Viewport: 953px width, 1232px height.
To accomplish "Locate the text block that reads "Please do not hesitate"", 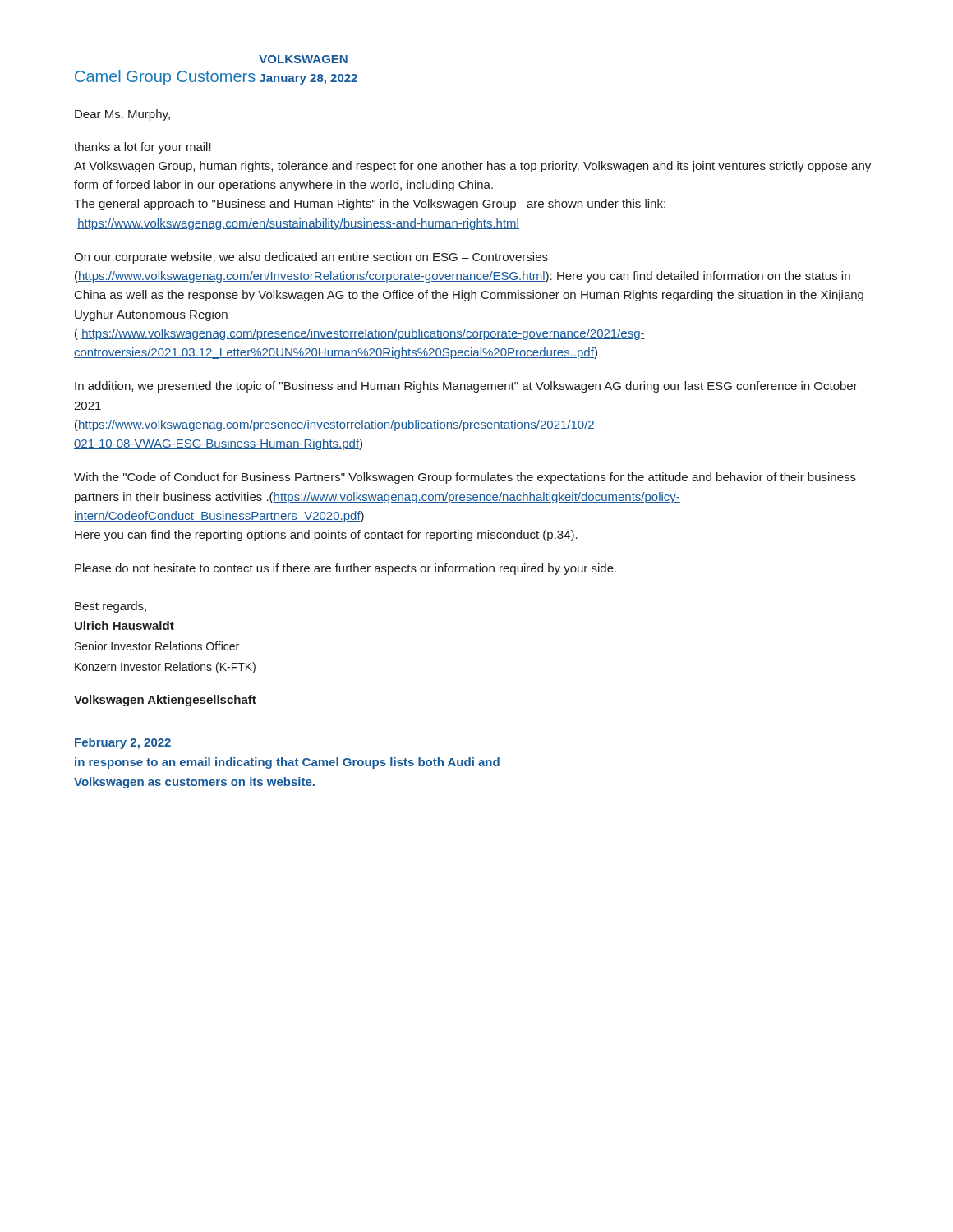I will click(346, 568).
